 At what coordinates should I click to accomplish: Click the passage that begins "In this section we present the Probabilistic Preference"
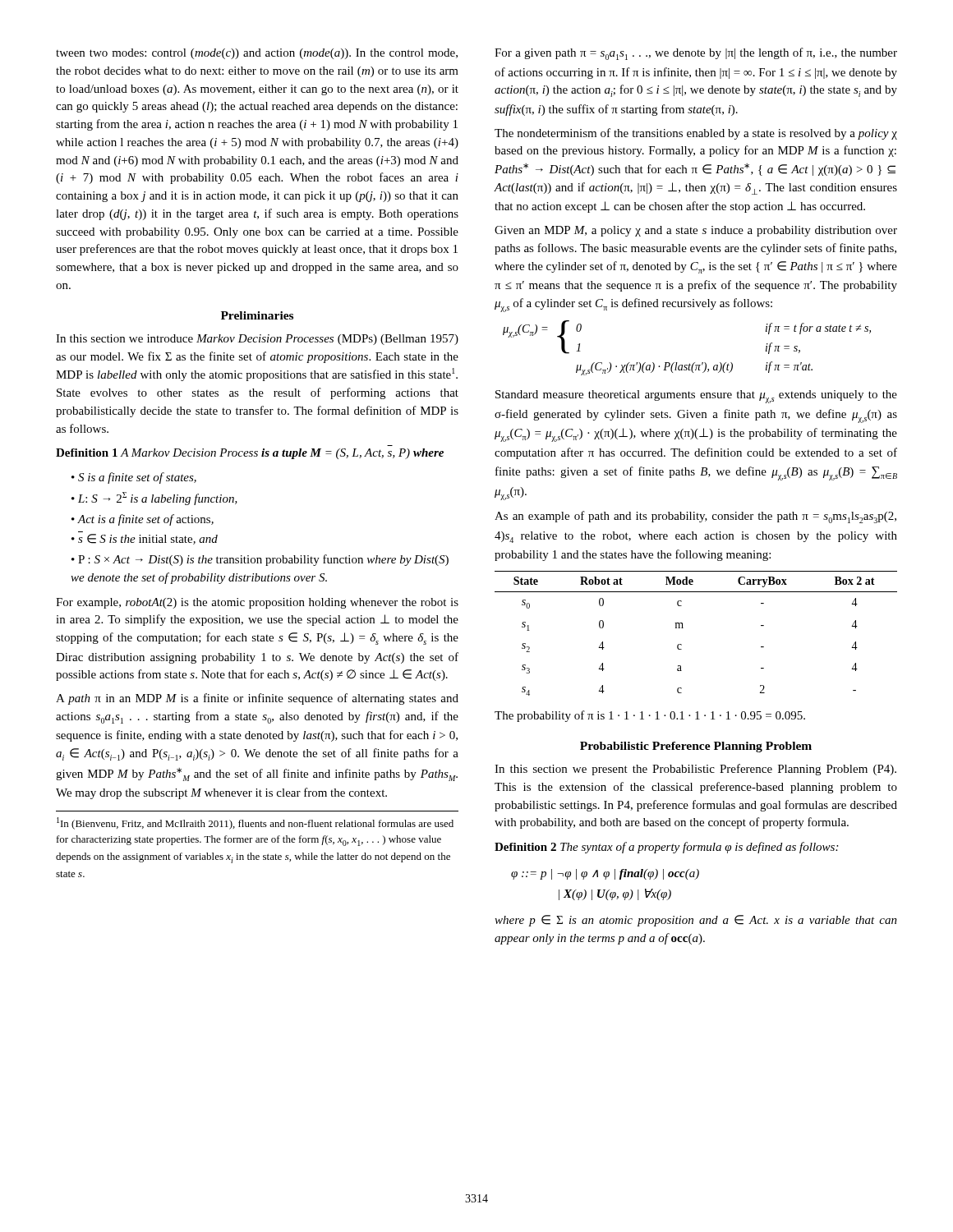coord(696,796)
